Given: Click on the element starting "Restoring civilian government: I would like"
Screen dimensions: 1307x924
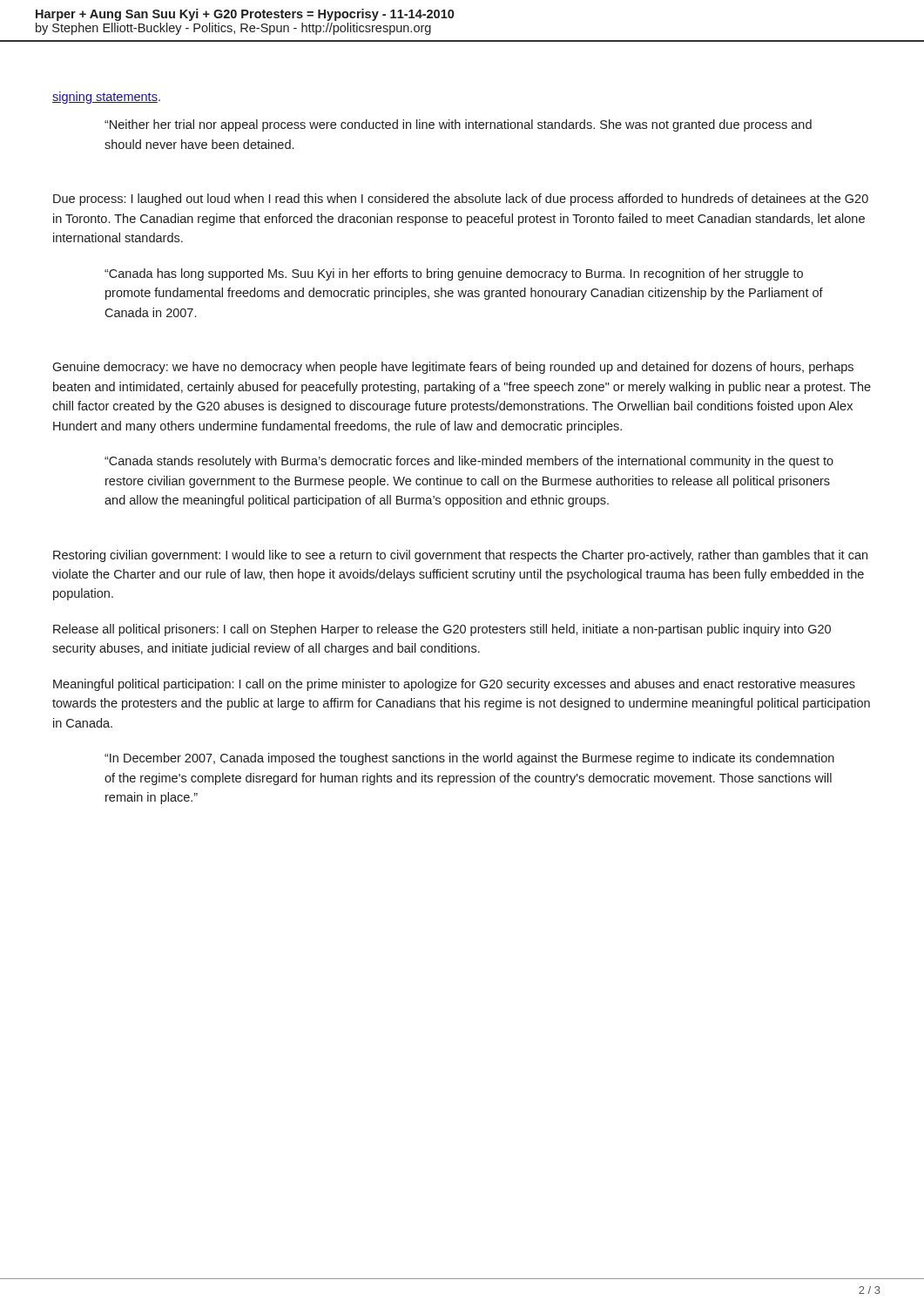Looking at the screenshot, I should (460, 574).
